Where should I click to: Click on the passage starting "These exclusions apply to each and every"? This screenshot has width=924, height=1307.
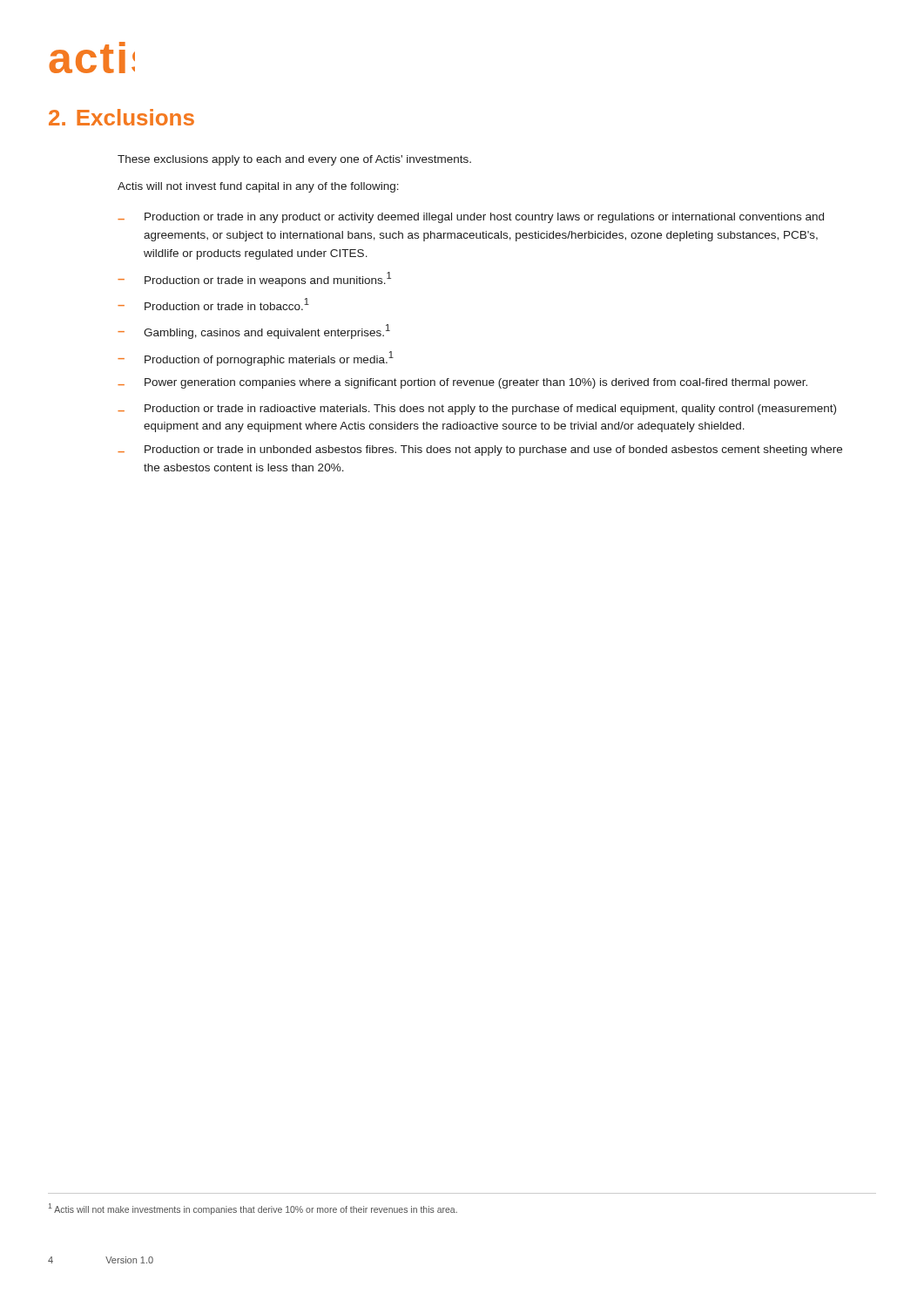295,159
